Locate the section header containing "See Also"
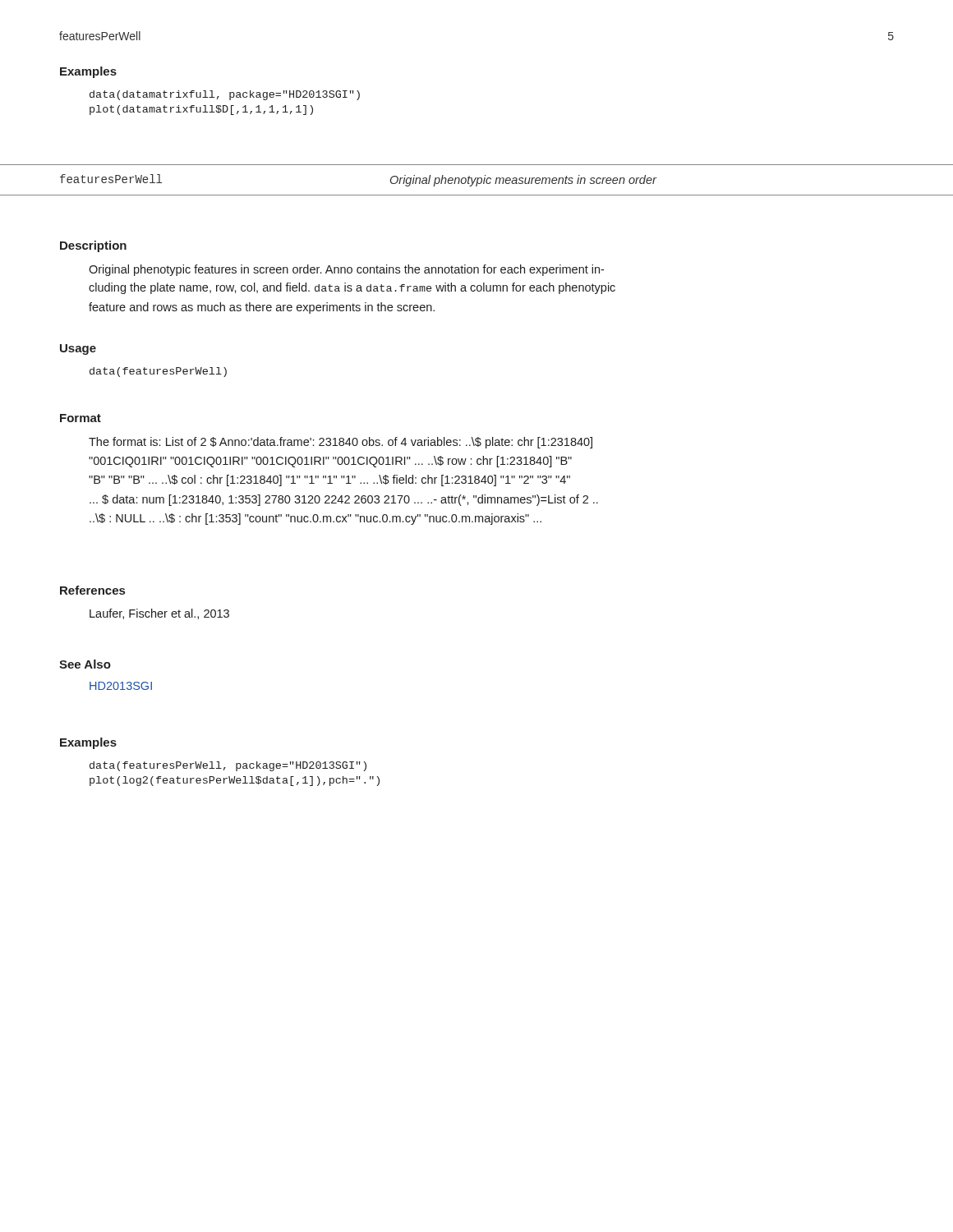953x1232 pixels. coord(85,664)
